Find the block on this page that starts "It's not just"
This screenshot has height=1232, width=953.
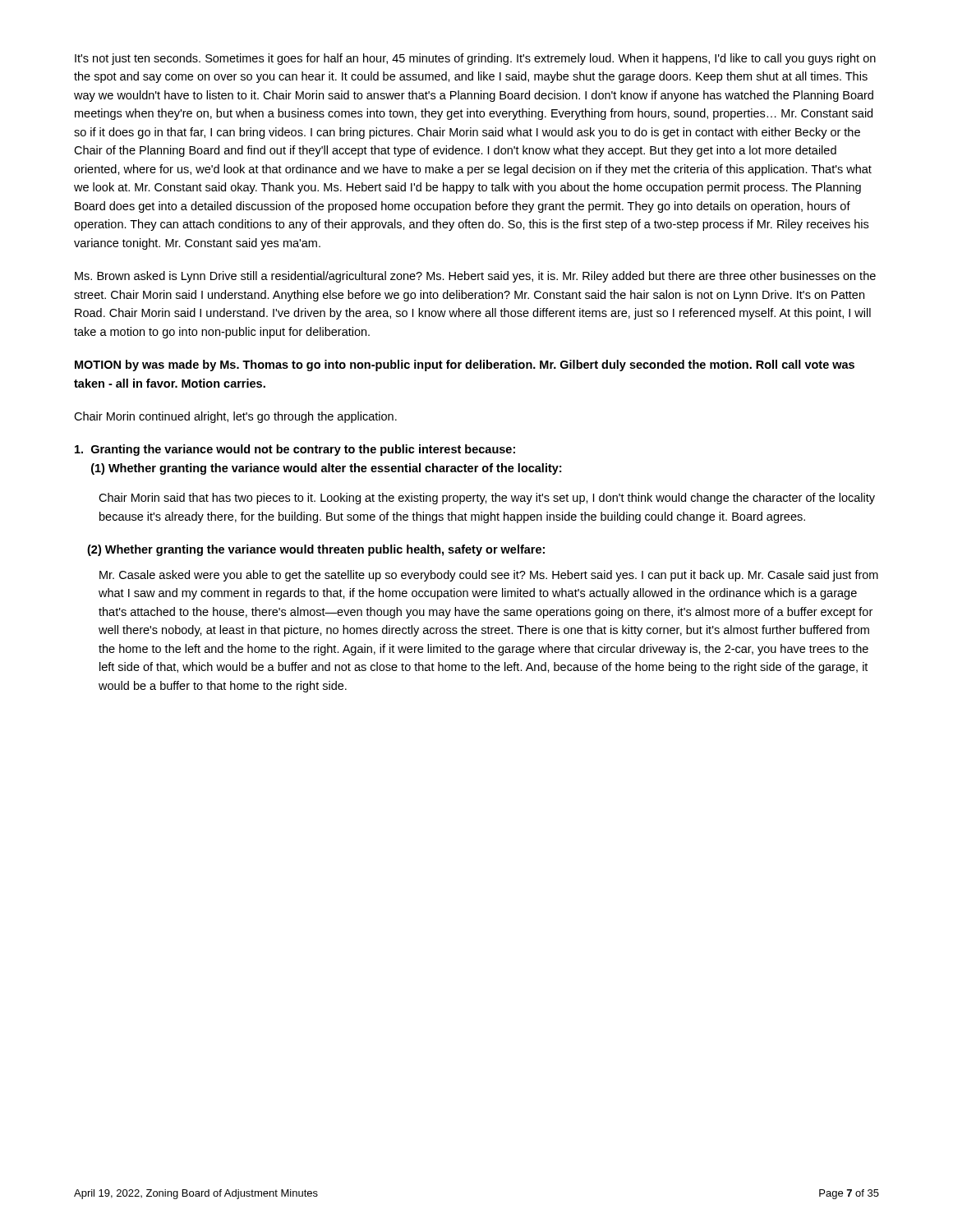[475, 151]
